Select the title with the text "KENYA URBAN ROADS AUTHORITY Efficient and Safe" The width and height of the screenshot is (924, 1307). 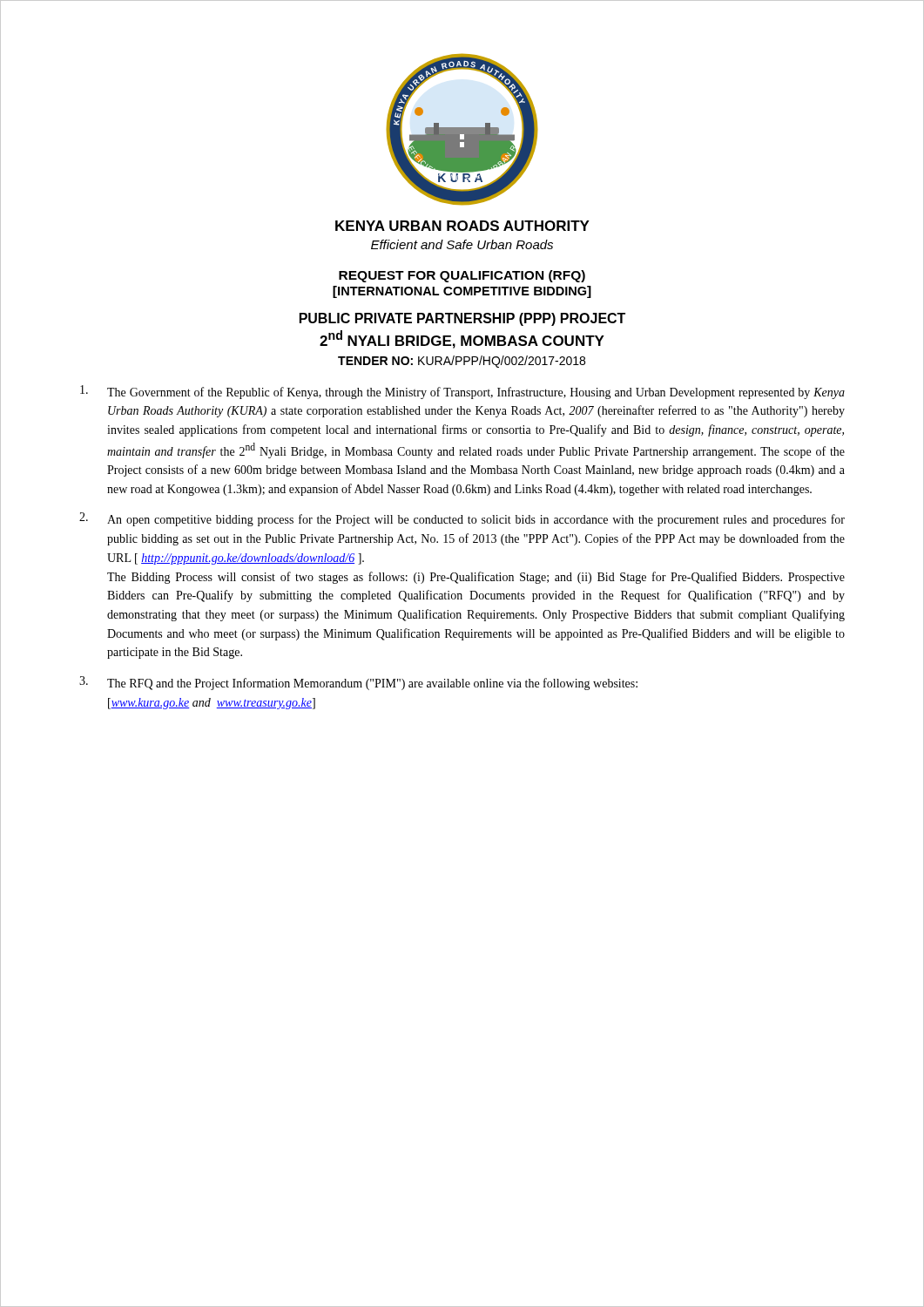462,235
